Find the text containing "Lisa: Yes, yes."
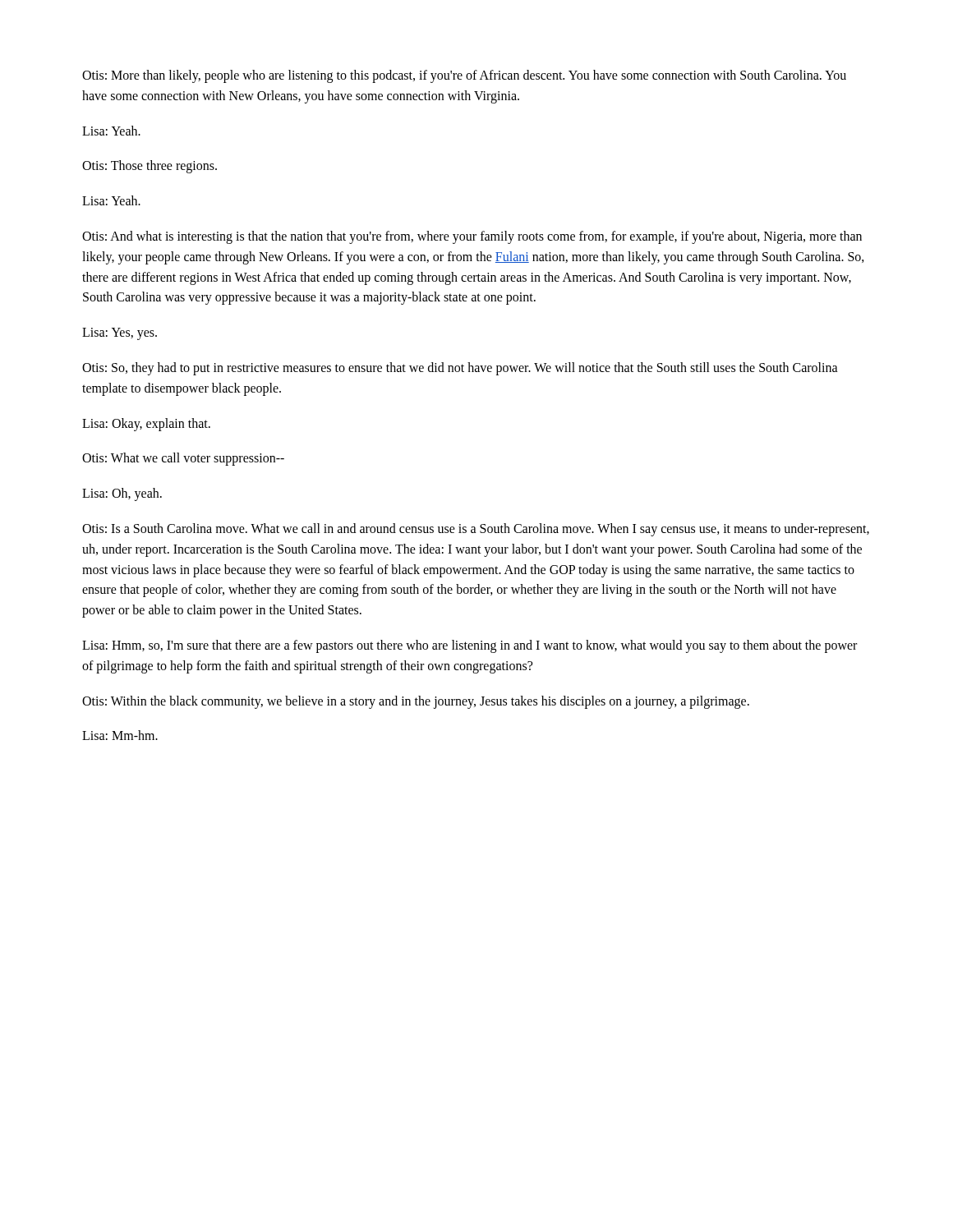Screen dimensions: 1232x953 tap(120, 332)
